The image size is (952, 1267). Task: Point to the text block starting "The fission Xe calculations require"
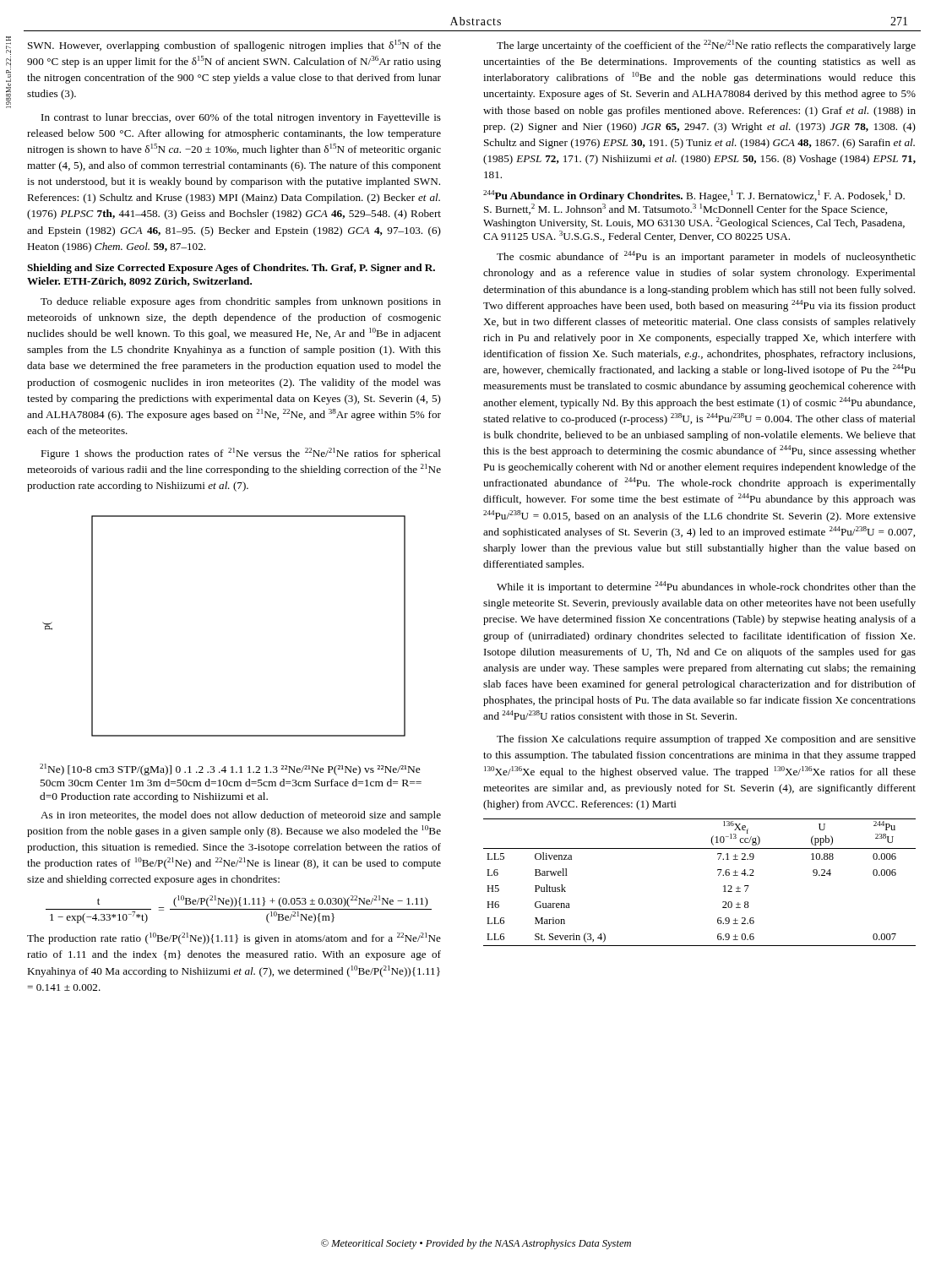tap(699, 771)
